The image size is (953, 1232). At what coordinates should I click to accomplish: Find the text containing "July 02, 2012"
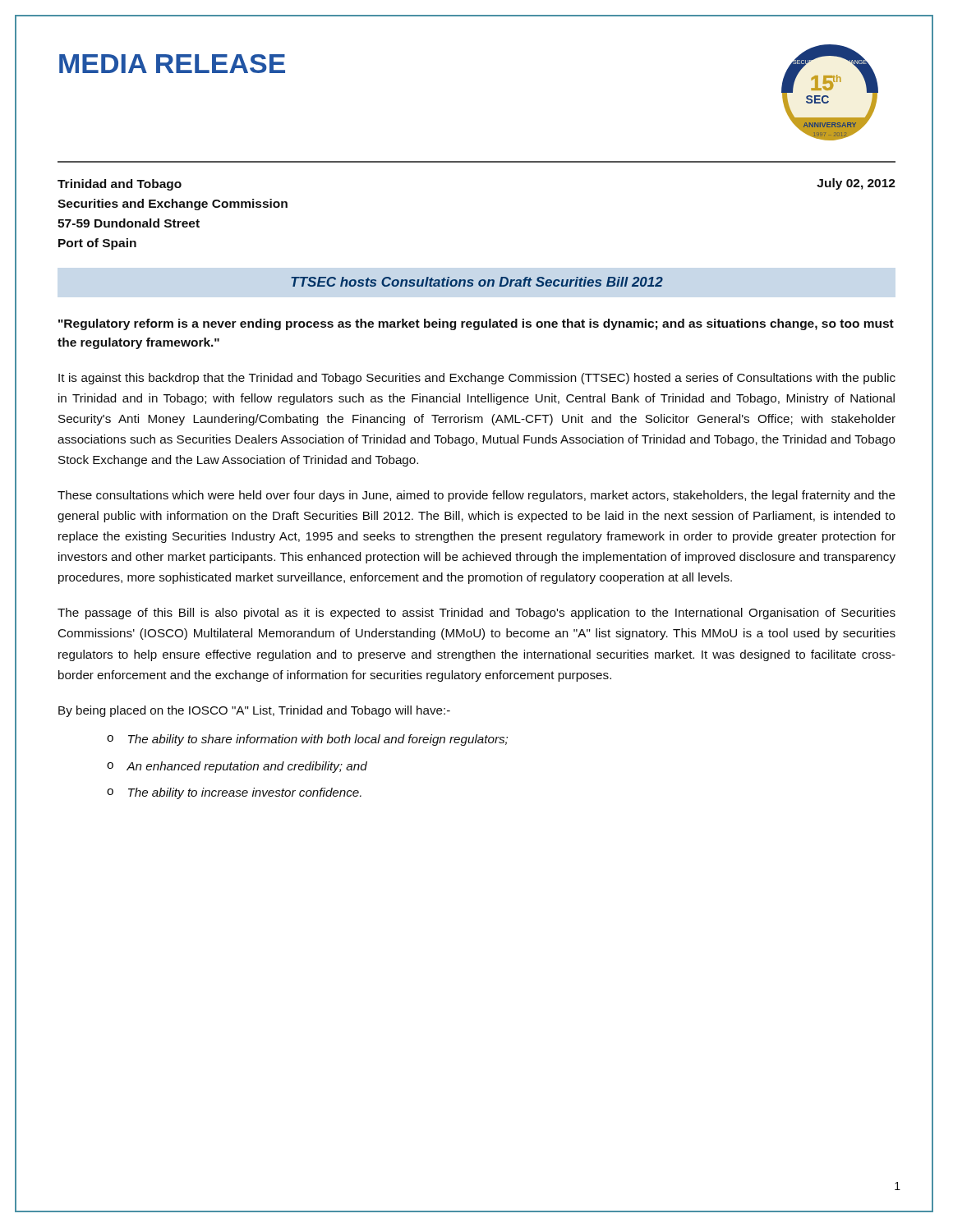point(856,183)
